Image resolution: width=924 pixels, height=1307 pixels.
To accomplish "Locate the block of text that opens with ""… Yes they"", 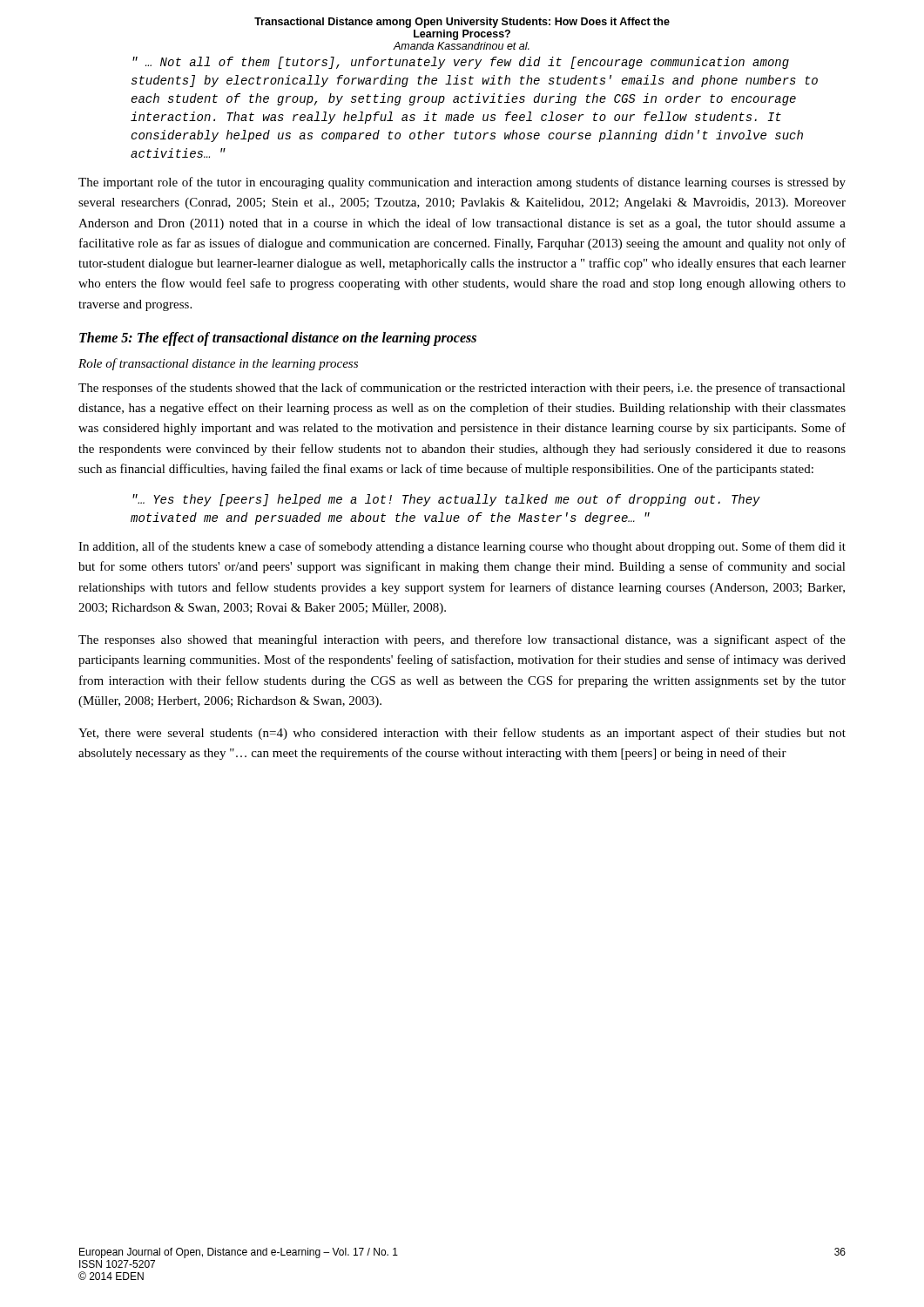I will click(x=445, y=509).
